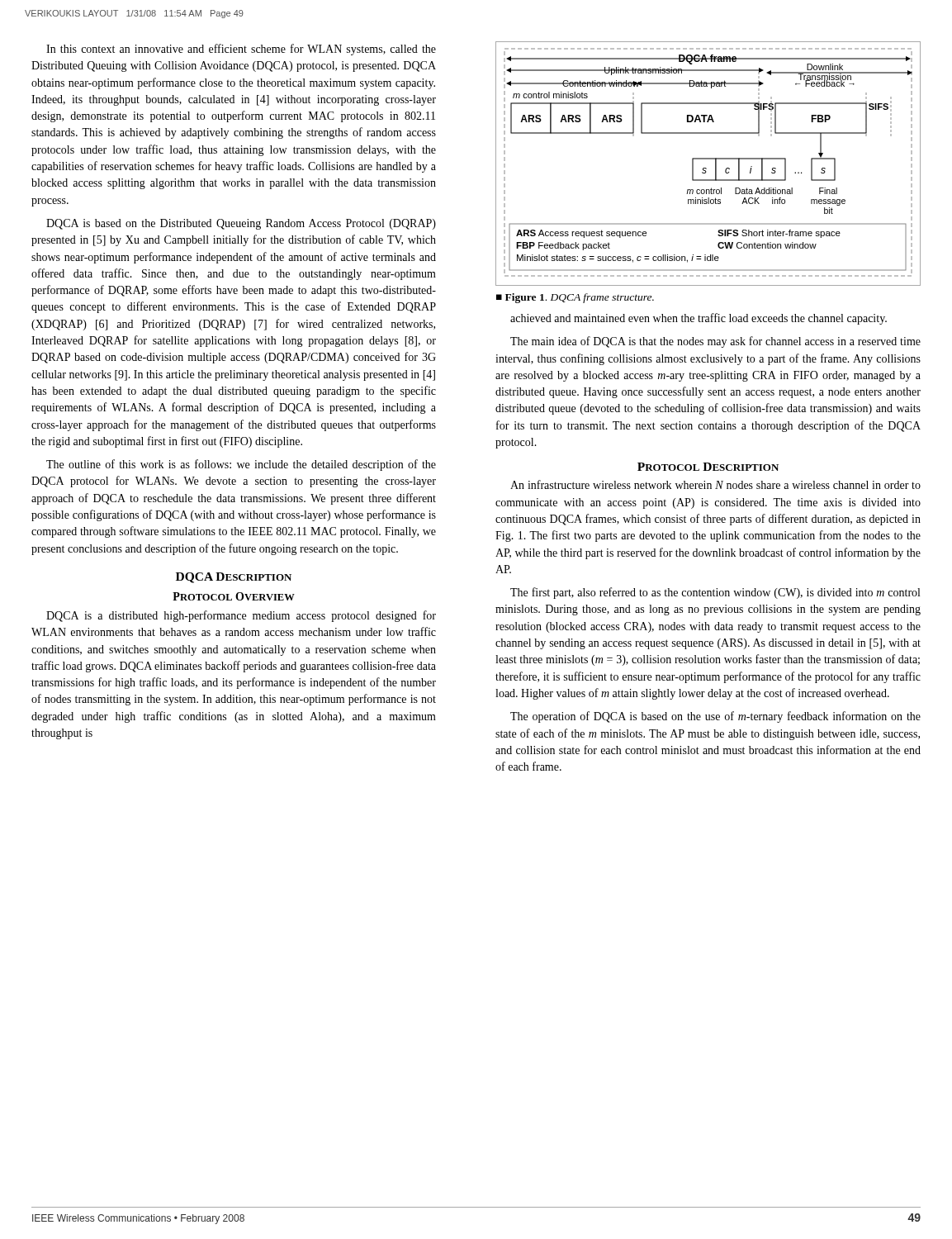
Task: Select the passage starting "■ Figure 1. DQCA frame structure."
Action: 575,297
